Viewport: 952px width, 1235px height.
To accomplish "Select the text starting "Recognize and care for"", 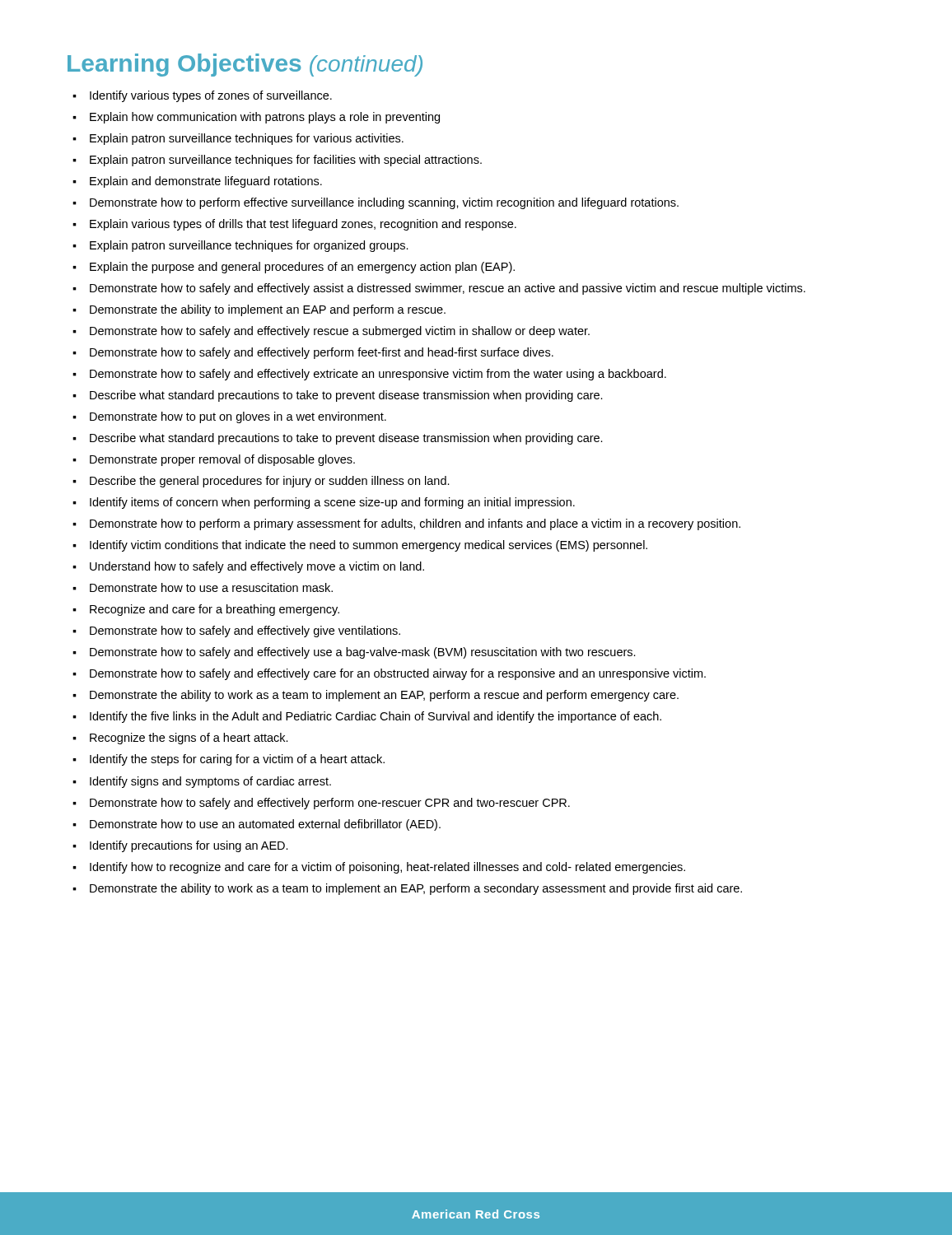I will coord(215,610).
